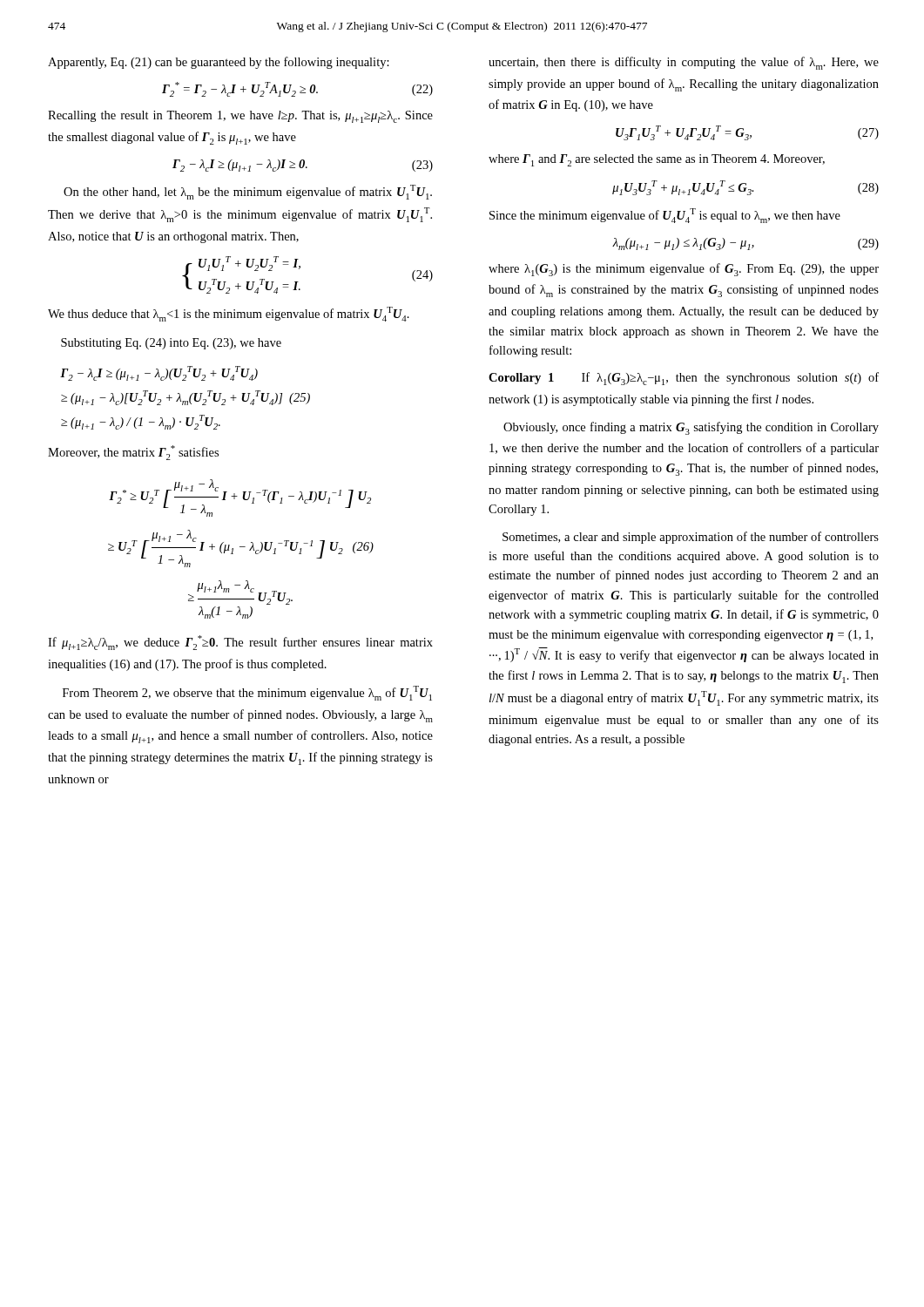Find the text block that says "We thus deduce"
924x1307 pixels.
[229, 313]
